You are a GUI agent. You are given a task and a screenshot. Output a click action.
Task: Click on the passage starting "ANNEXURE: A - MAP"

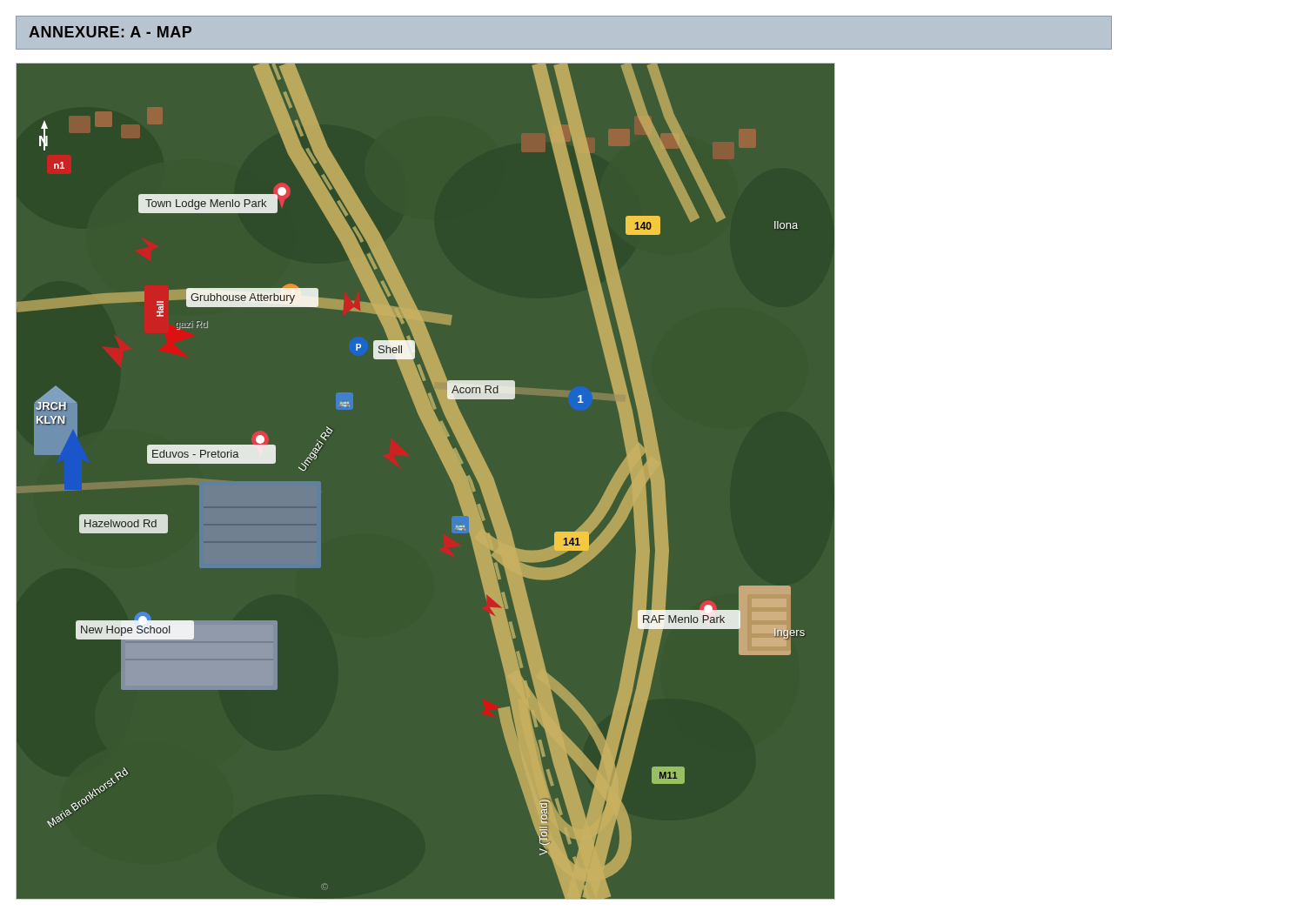[111, 32]
